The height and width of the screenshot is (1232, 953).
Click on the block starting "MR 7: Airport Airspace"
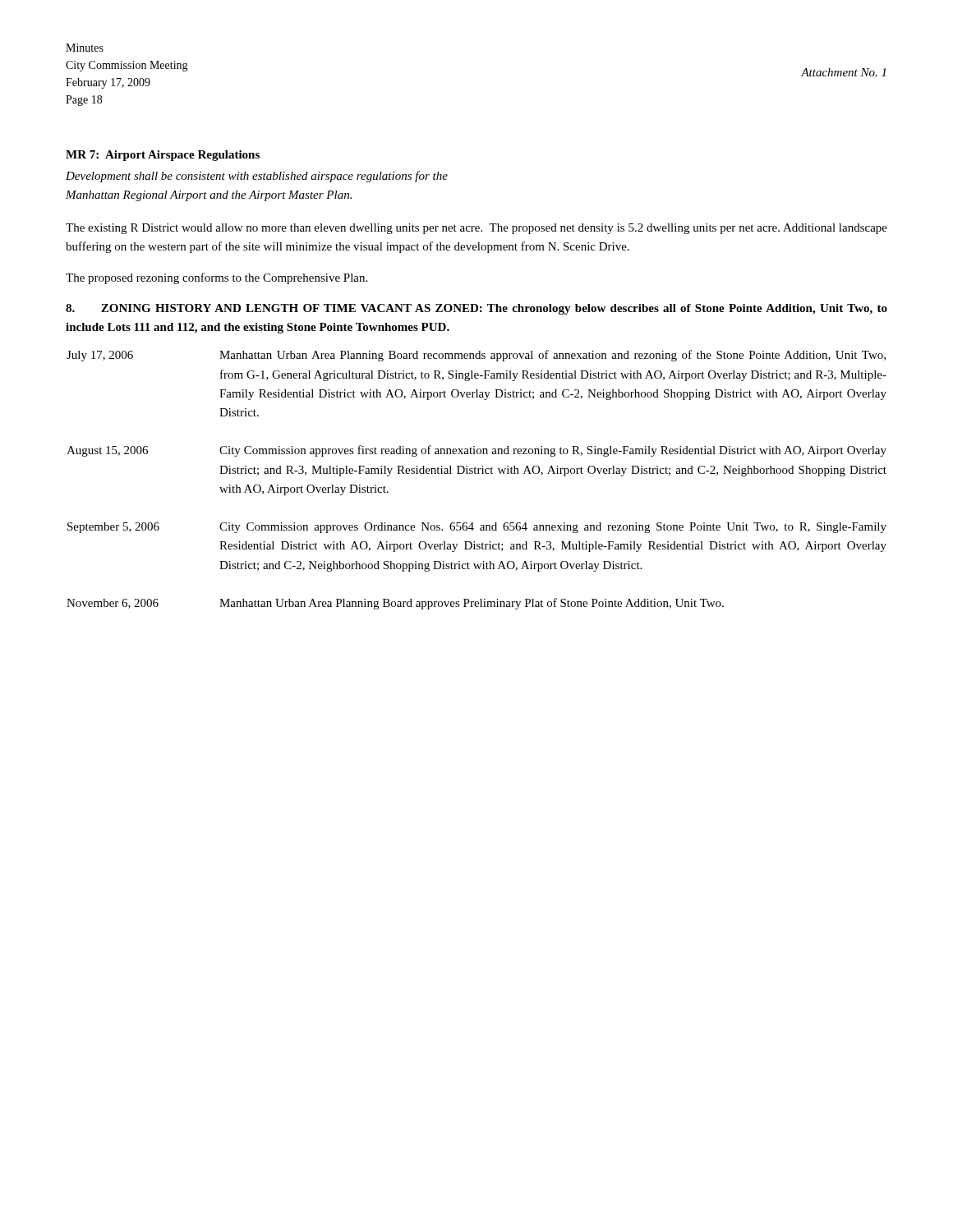163,156
